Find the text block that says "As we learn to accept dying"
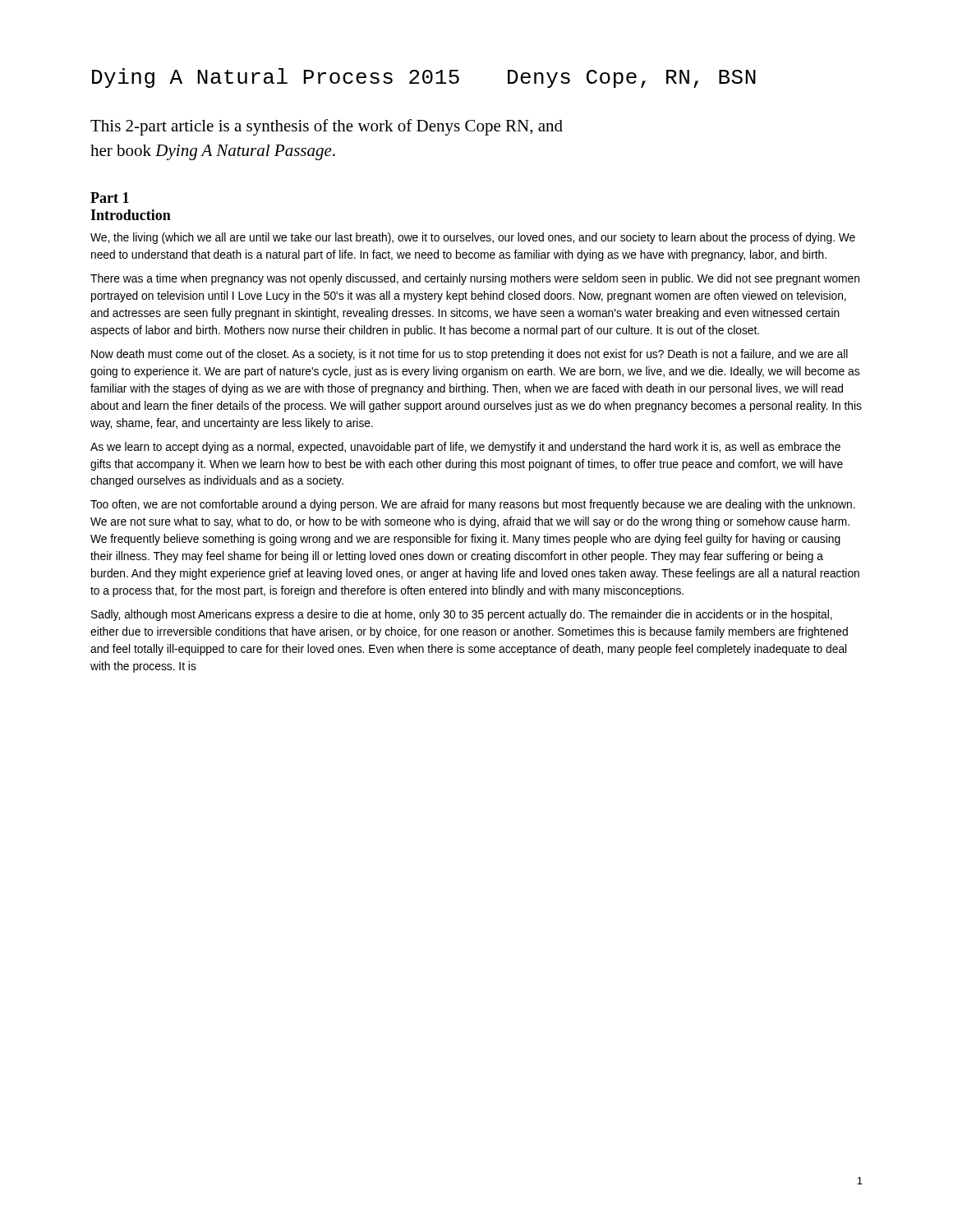The height and width of the screenshot is (1232, 953). point(467,464)
